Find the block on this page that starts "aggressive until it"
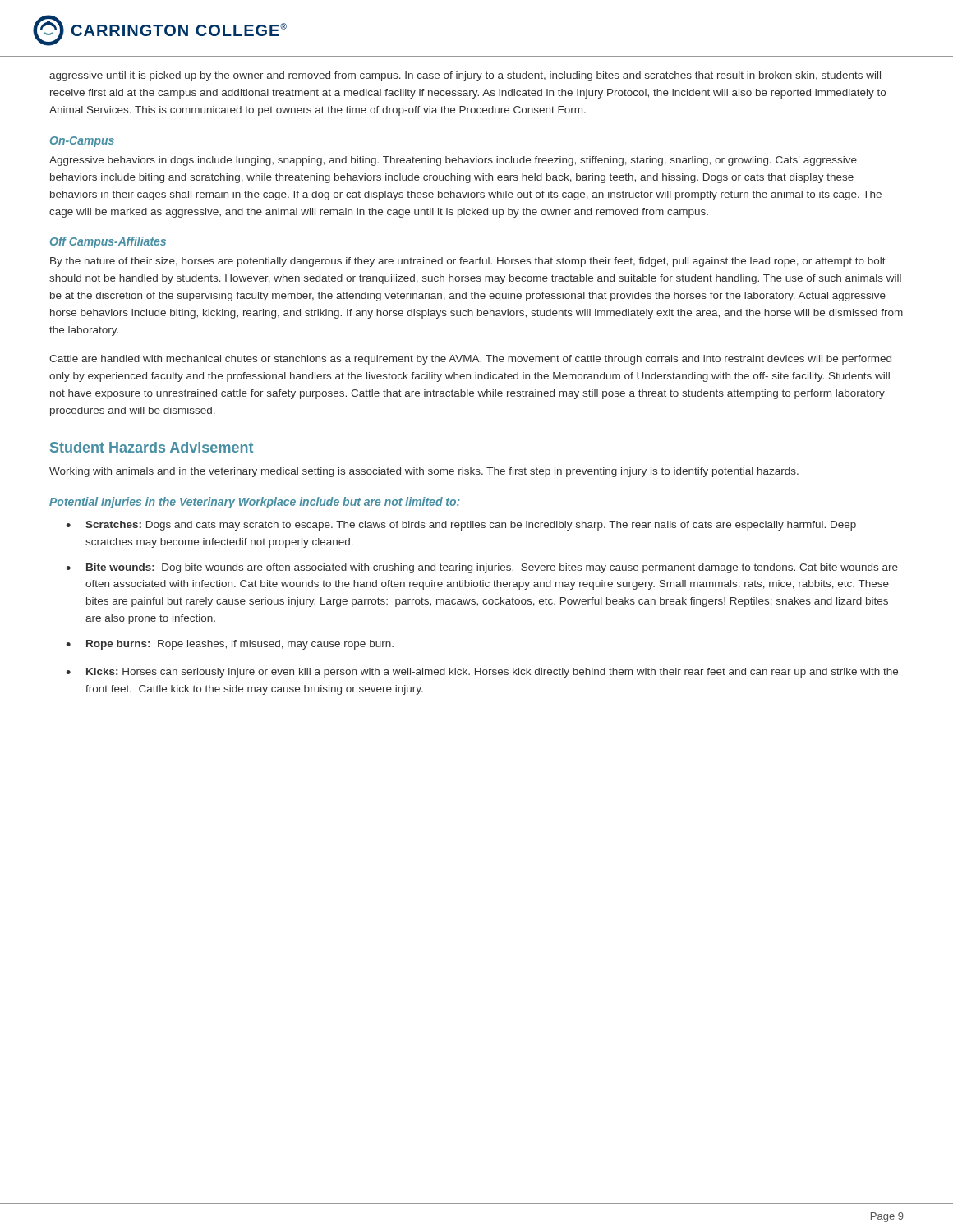953x1232 pixels. pos(468,92)
